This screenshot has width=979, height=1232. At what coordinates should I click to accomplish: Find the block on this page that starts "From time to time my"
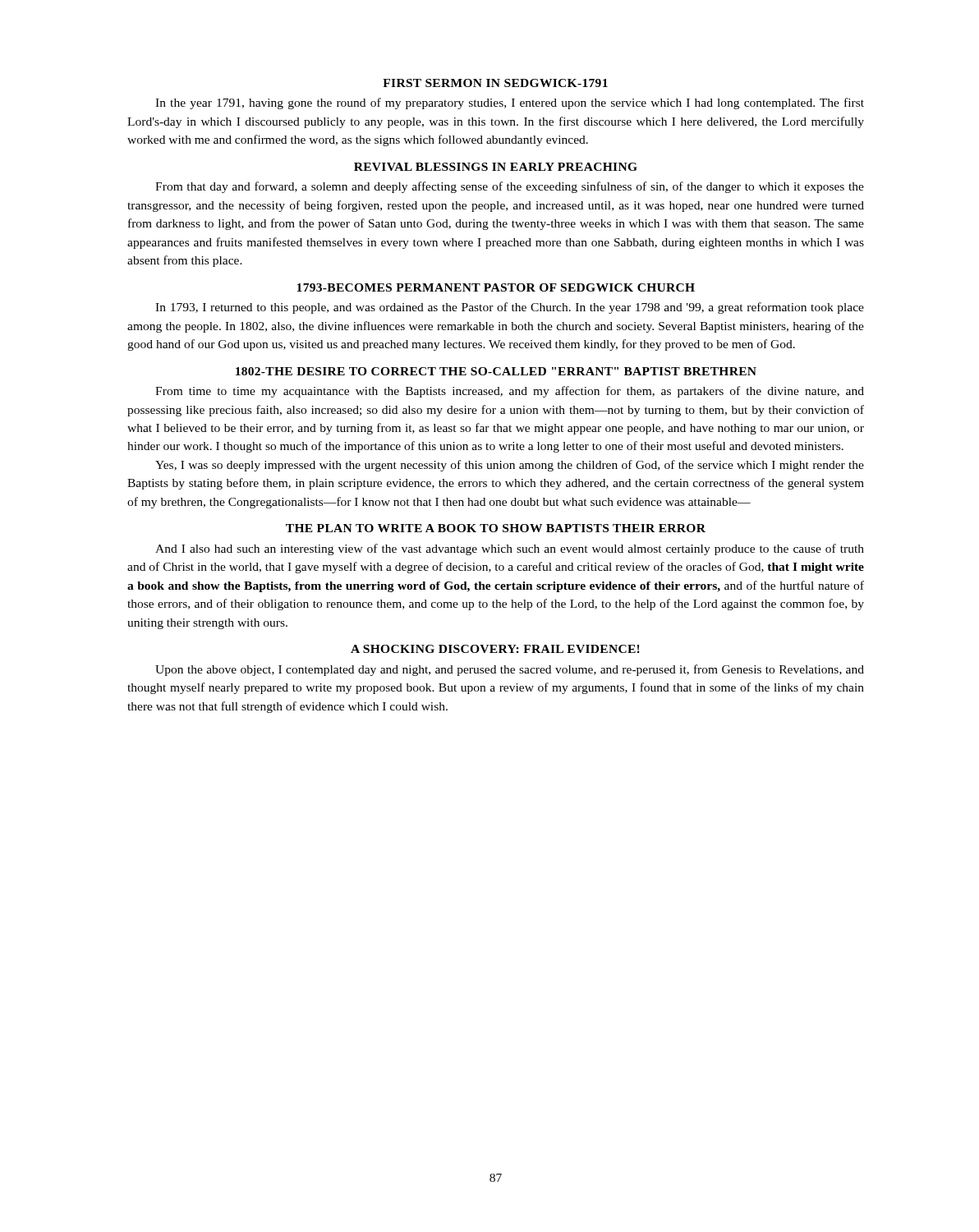coord(496,418)
